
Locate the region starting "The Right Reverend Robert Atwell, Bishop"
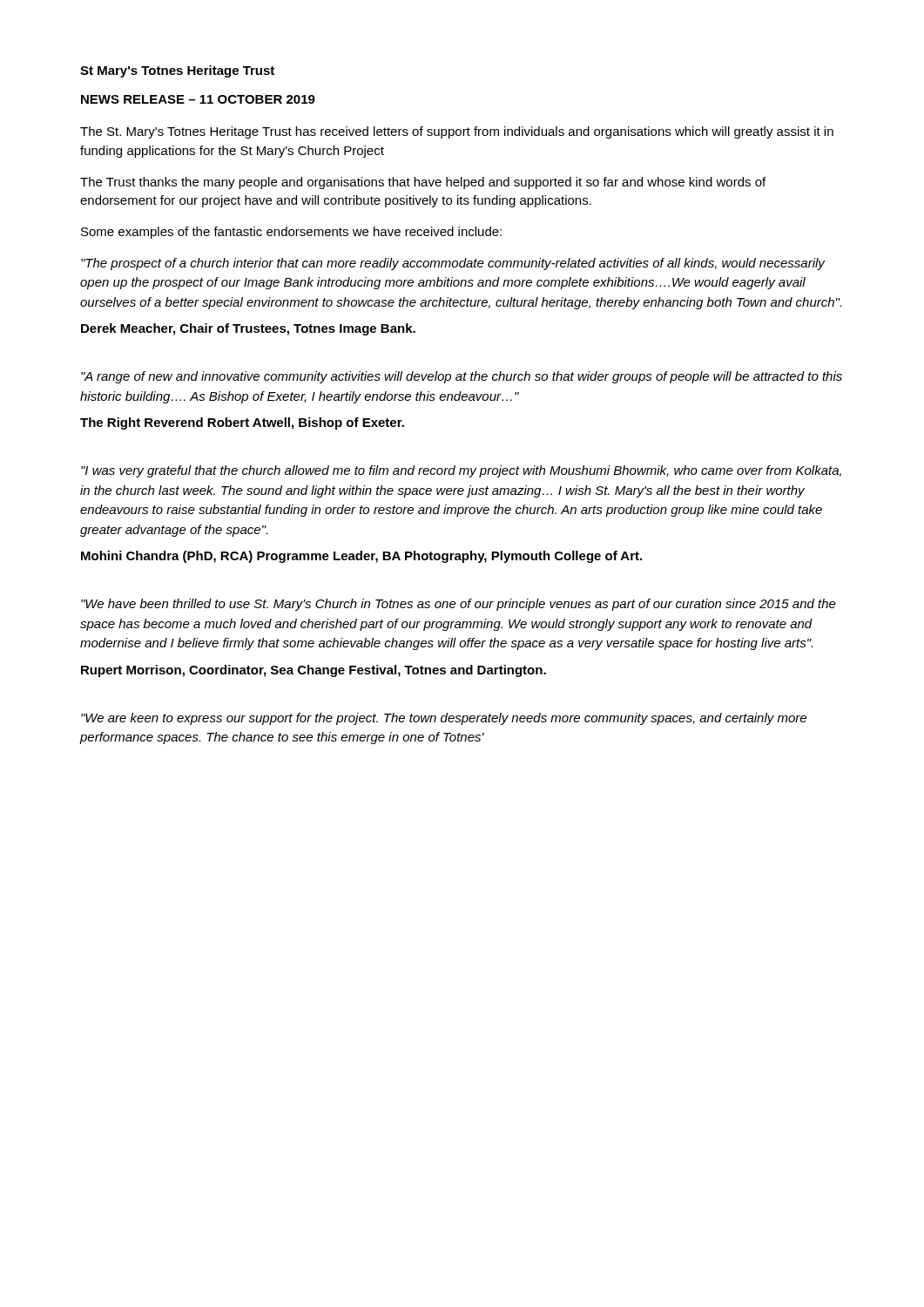click(x=242, y=422)
